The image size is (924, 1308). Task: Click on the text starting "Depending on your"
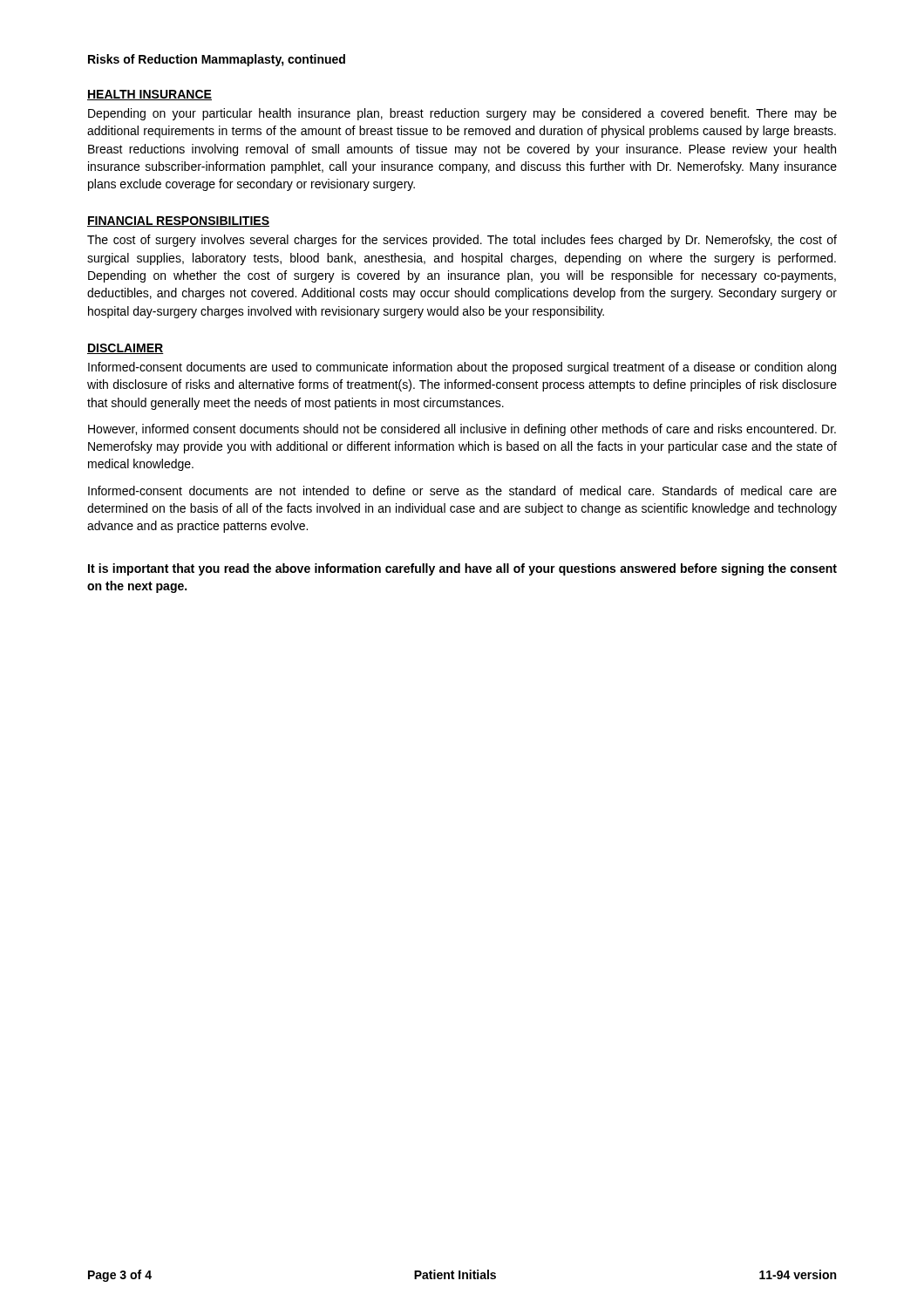coord(462,149)
